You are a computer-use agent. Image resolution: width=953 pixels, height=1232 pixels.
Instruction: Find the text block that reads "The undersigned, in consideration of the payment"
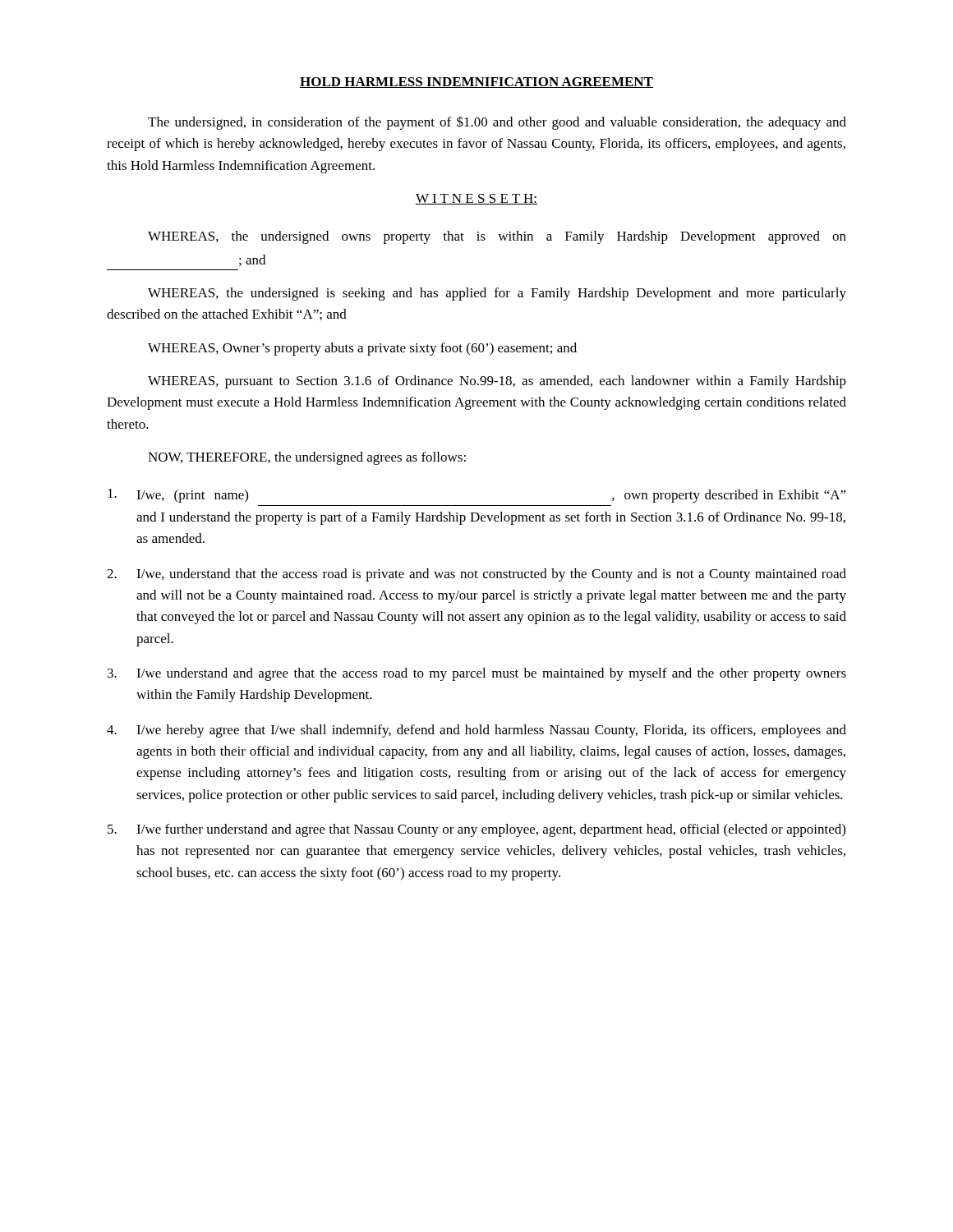click(476, 144)
